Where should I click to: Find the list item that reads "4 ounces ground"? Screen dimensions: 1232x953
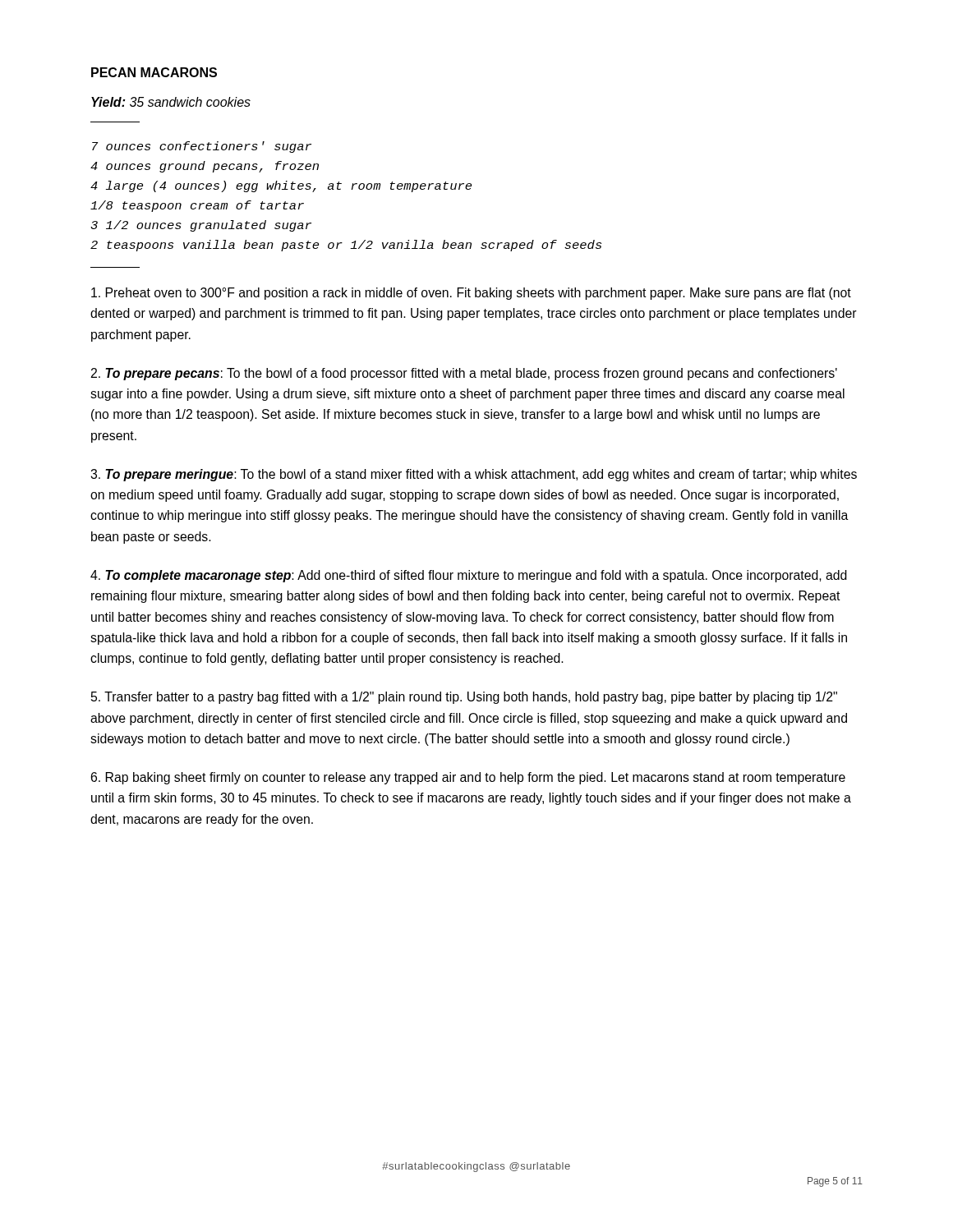pyautogui.click(x=205, y=167)
